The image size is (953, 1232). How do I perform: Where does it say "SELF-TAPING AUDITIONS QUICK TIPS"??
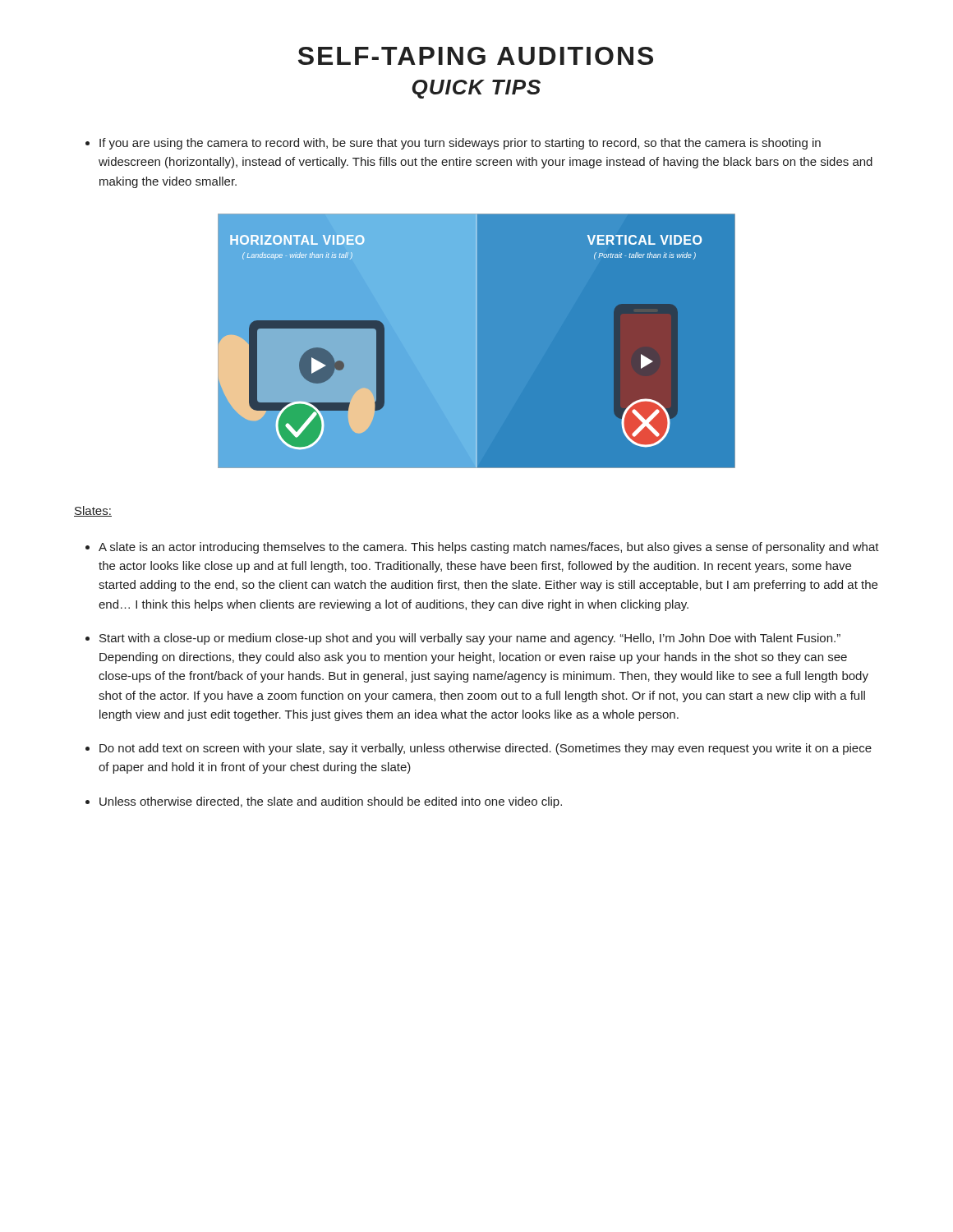pyautogui.click(x=476, y=71)
